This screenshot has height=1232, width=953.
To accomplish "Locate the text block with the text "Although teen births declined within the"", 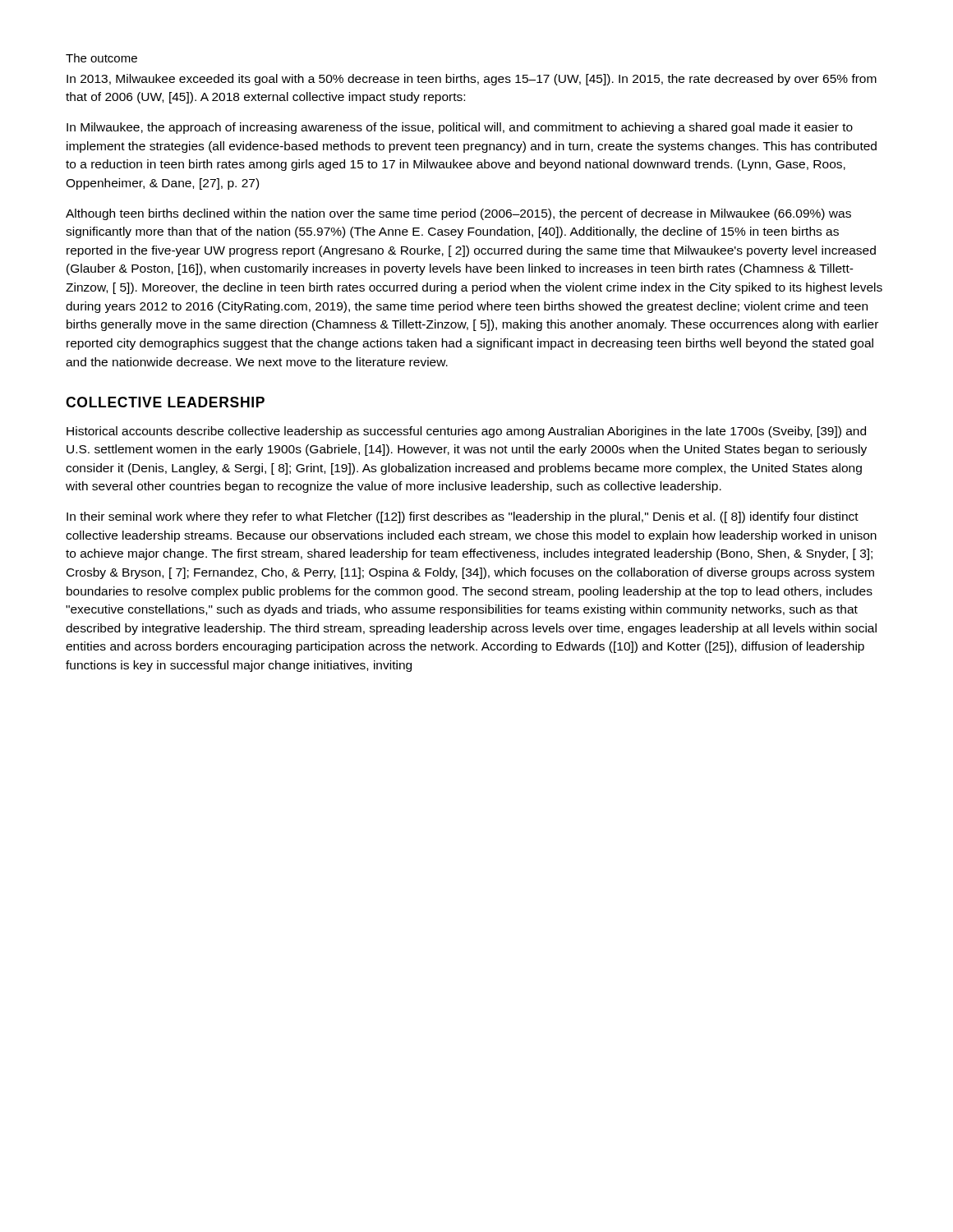I will 474,287.
